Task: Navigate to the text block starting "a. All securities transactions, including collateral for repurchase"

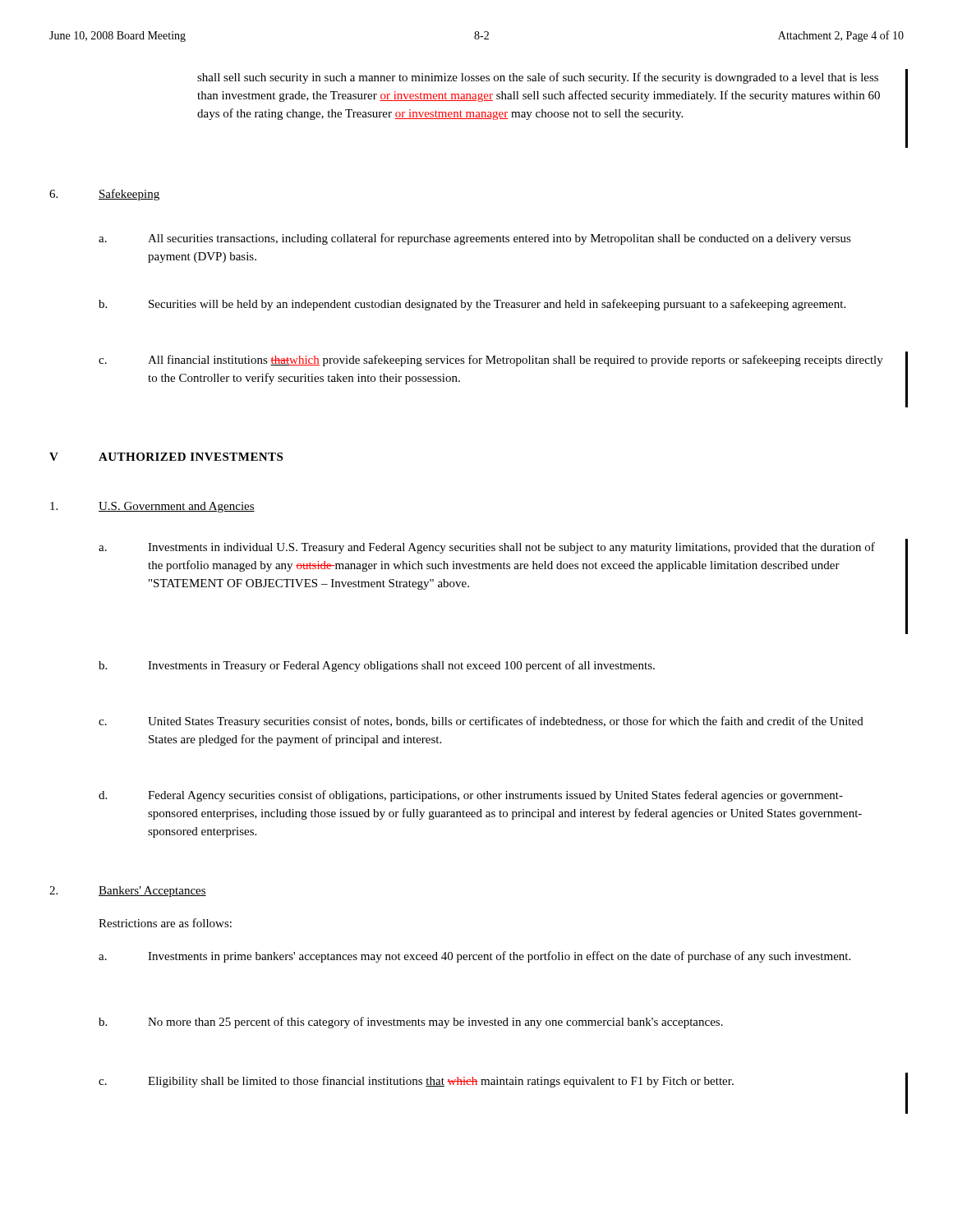Action: [x=495, y=248]
